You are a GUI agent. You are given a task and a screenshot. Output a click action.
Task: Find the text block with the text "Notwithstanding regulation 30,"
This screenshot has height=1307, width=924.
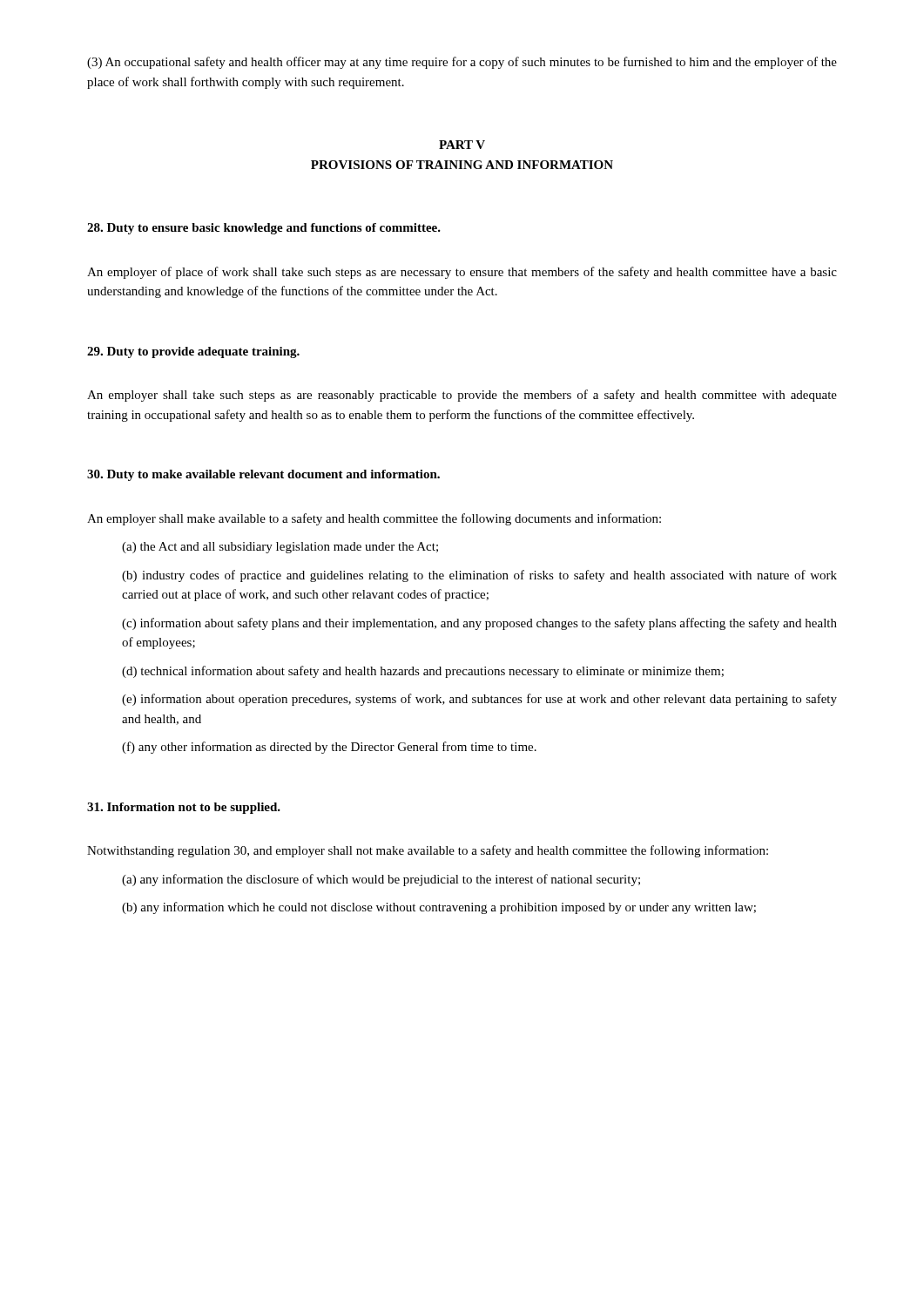coord(462,851)
